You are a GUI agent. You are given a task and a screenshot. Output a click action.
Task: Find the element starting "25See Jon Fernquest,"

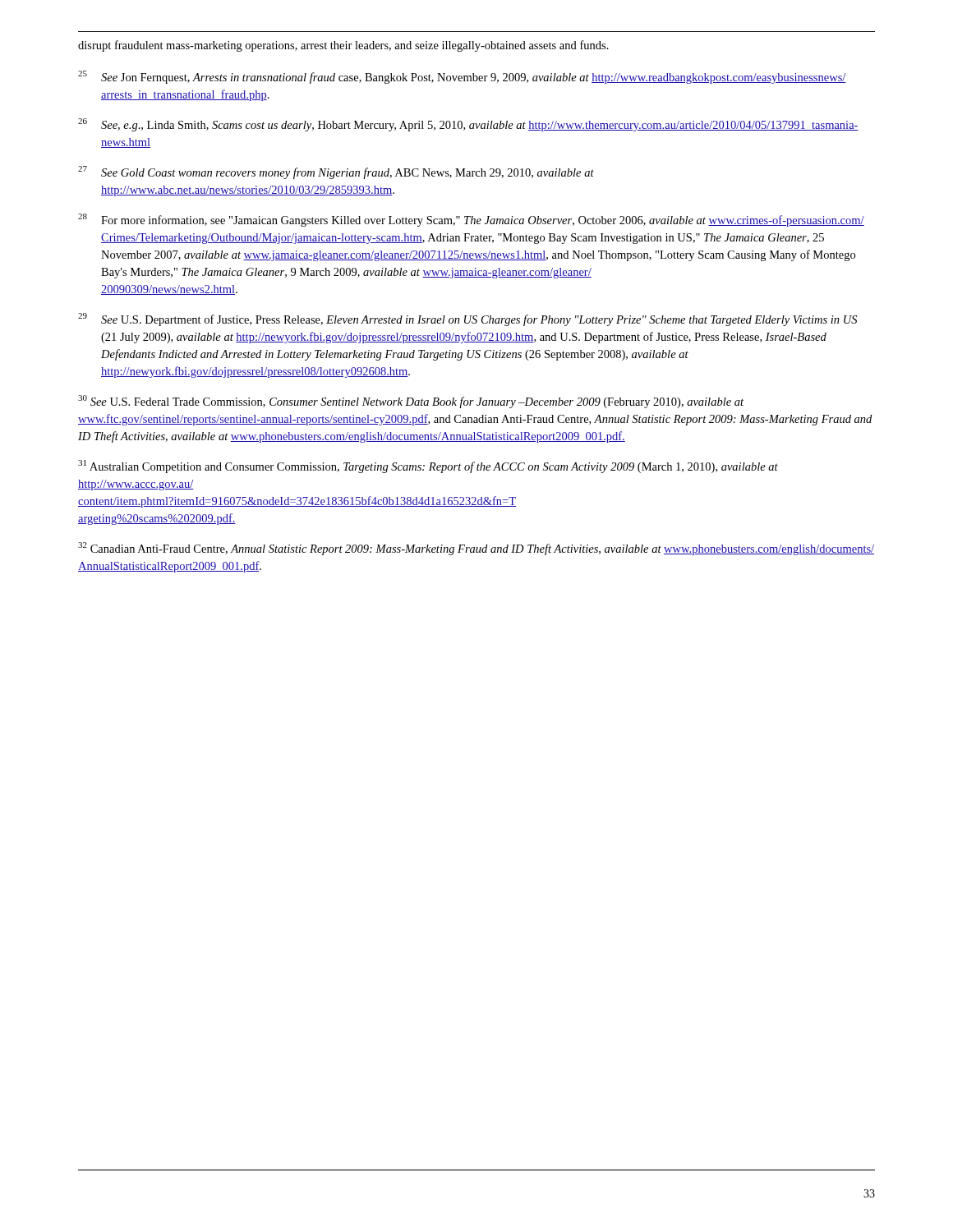(474, 86)
